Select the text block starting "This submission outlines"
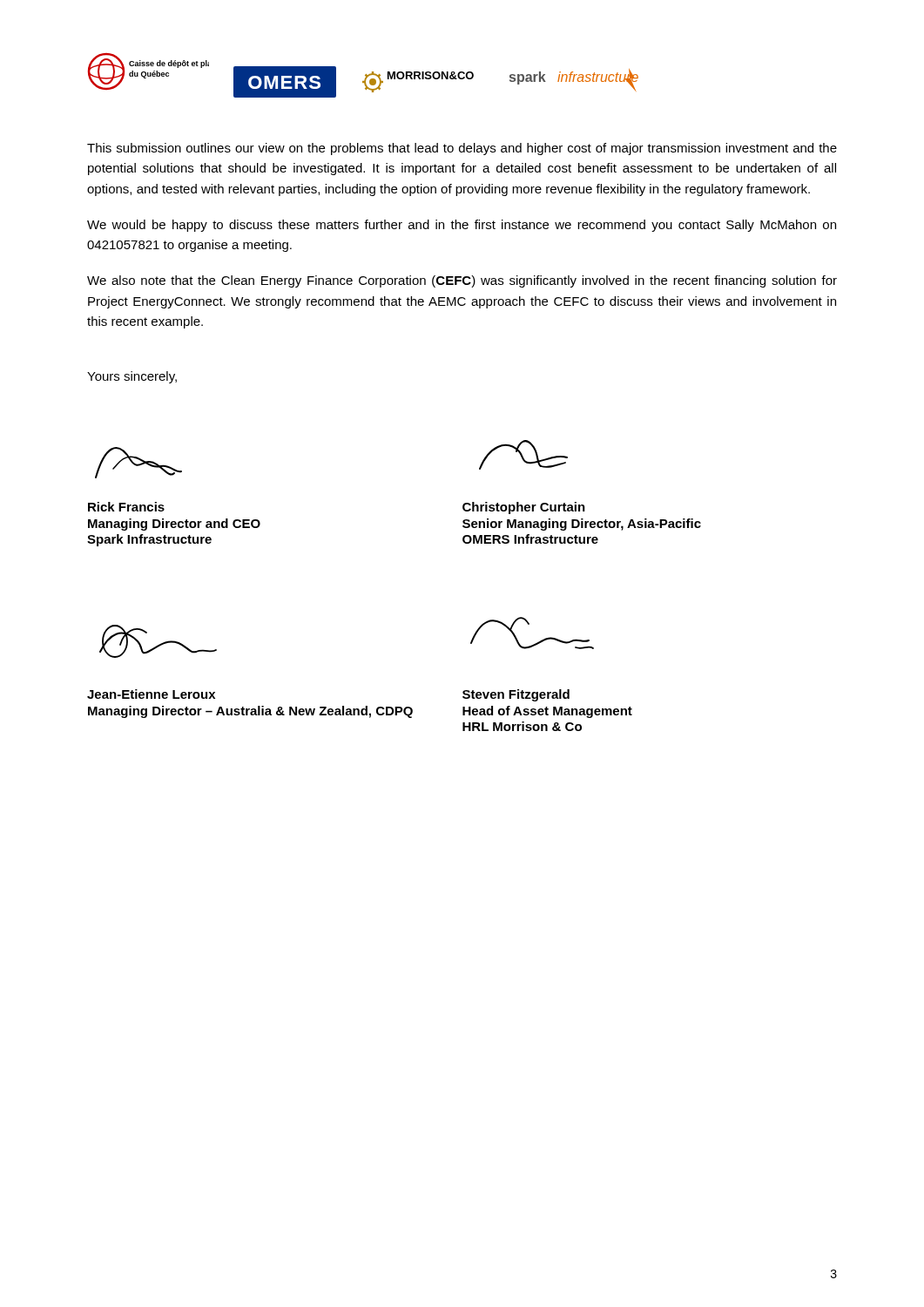Viewport: 924px width, 1307px height. click(x=462, y=168)
